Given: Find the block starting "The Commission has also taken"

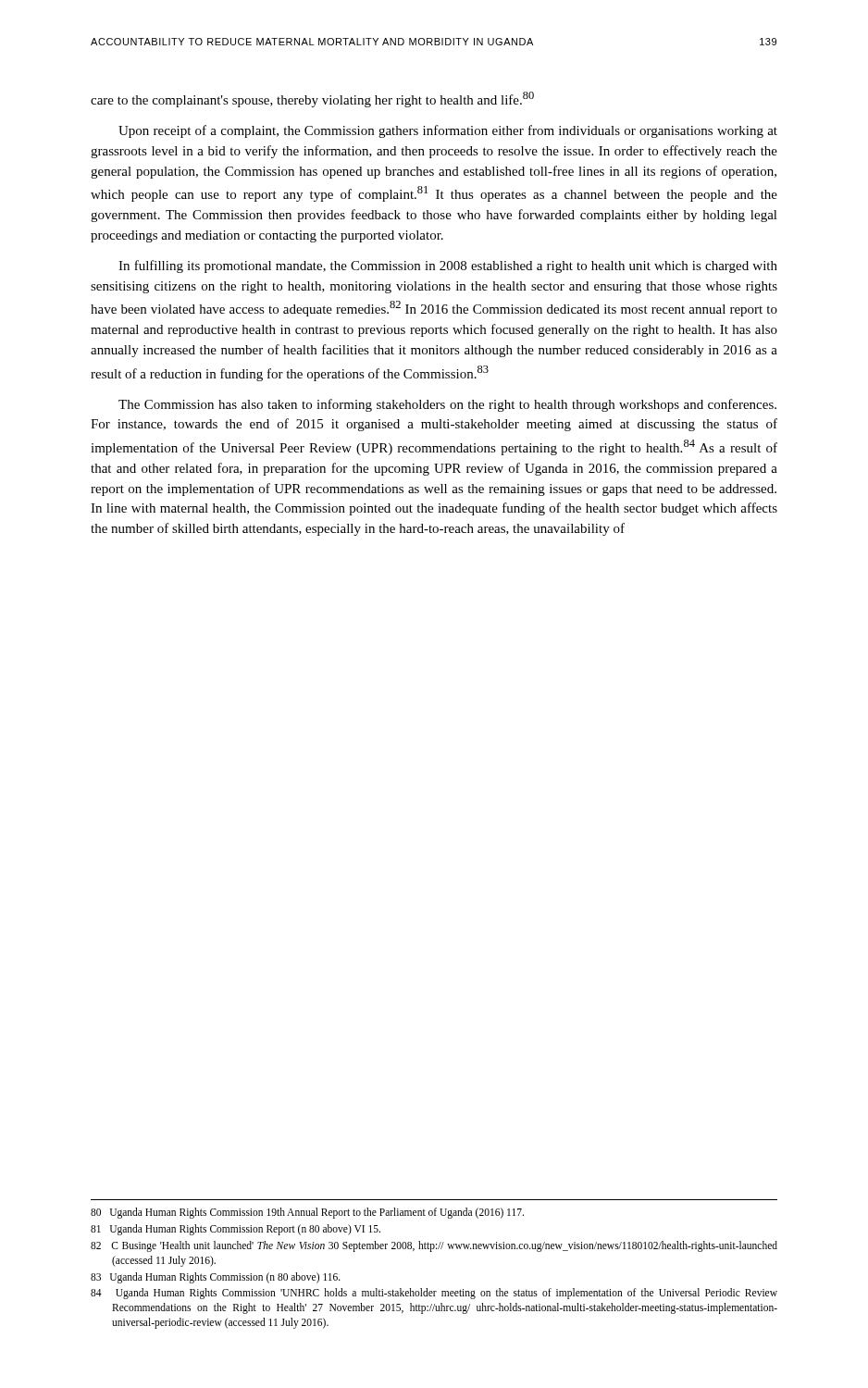Looking at the screenshot, I should click(x=434, y=467).
